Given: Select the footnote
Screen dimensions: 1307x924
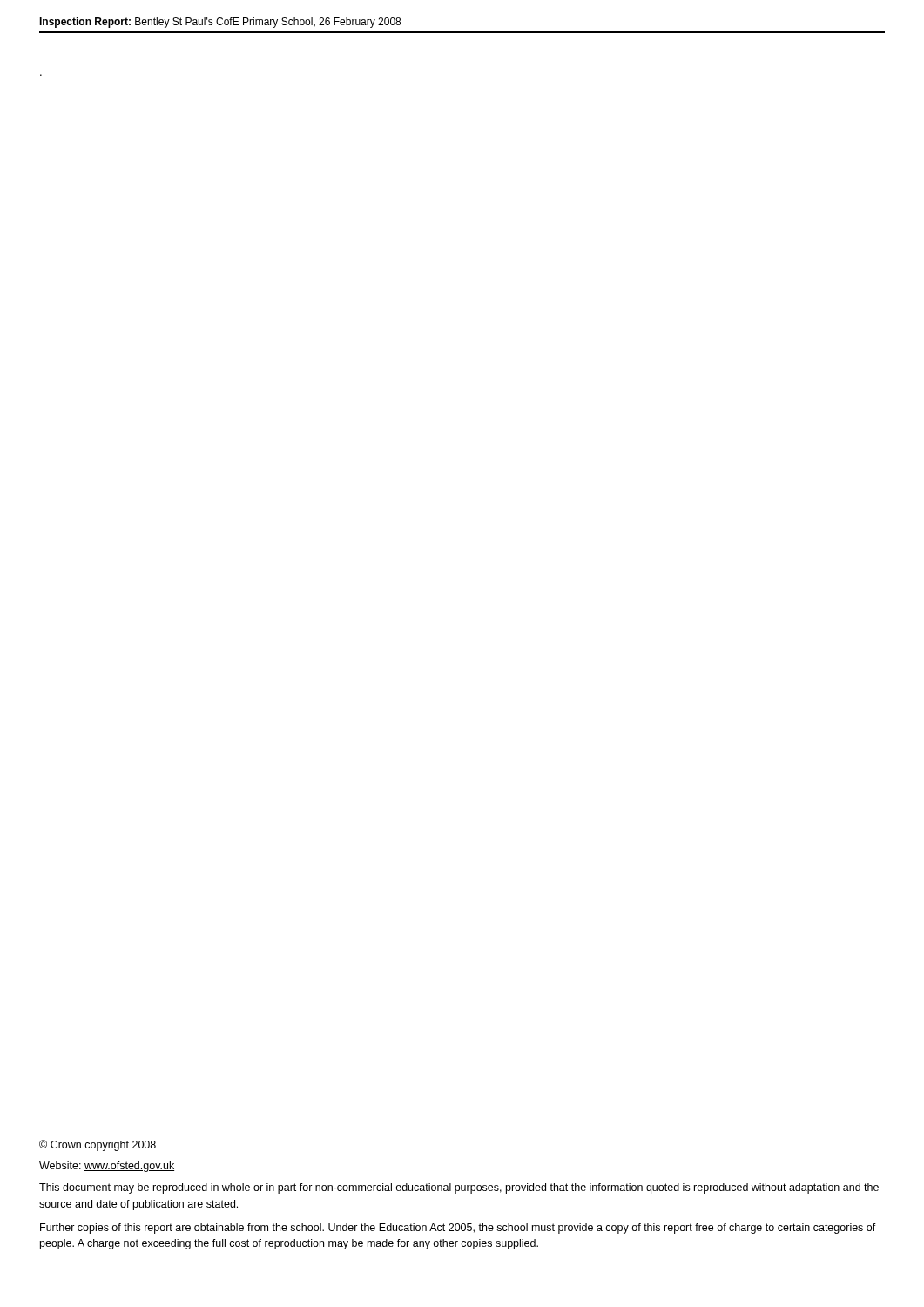Looking at the screenshot, I should coord(462,1194).
